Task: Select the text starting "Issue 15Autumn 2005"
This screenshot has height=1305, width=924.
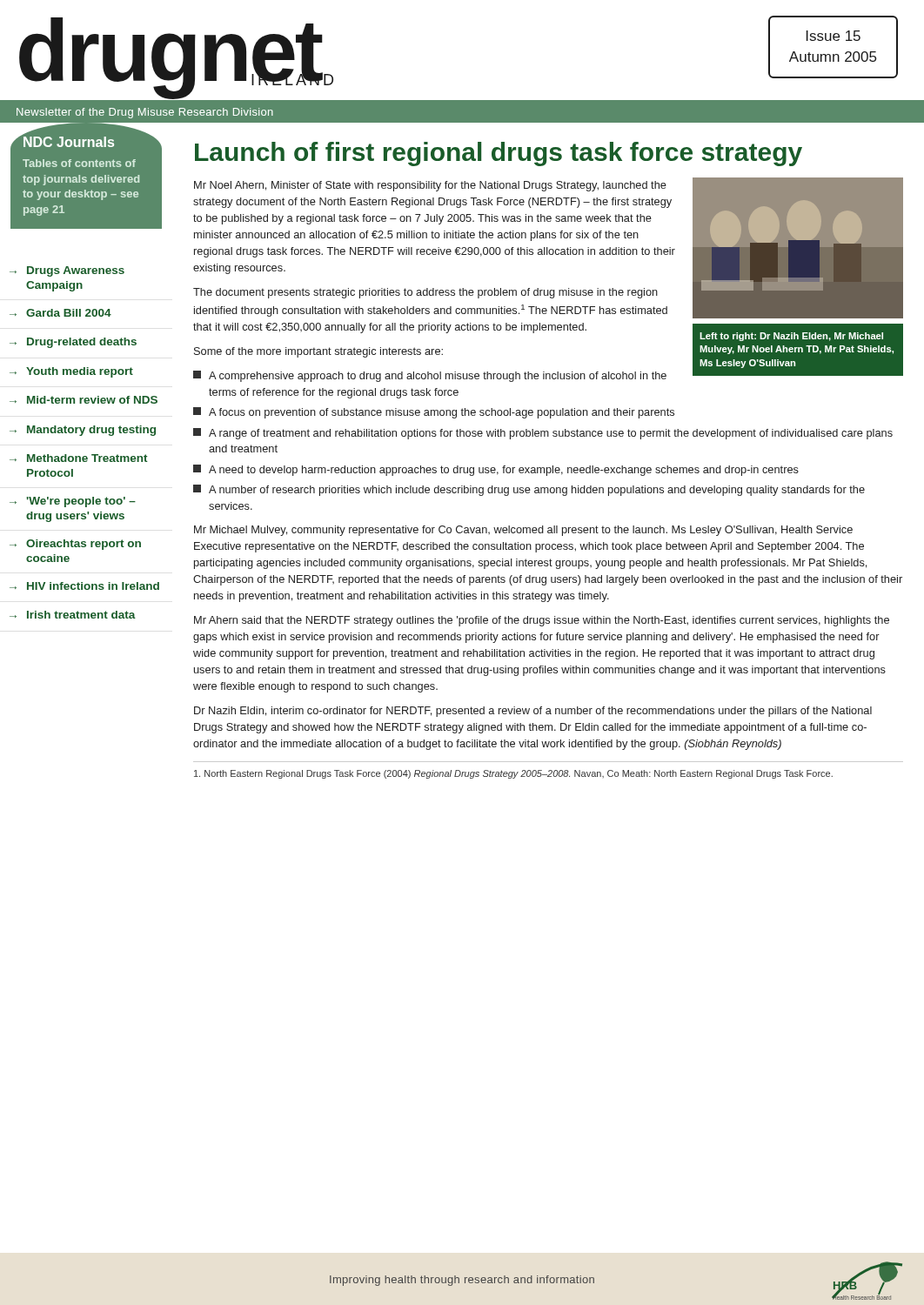Action: point(833,46)
